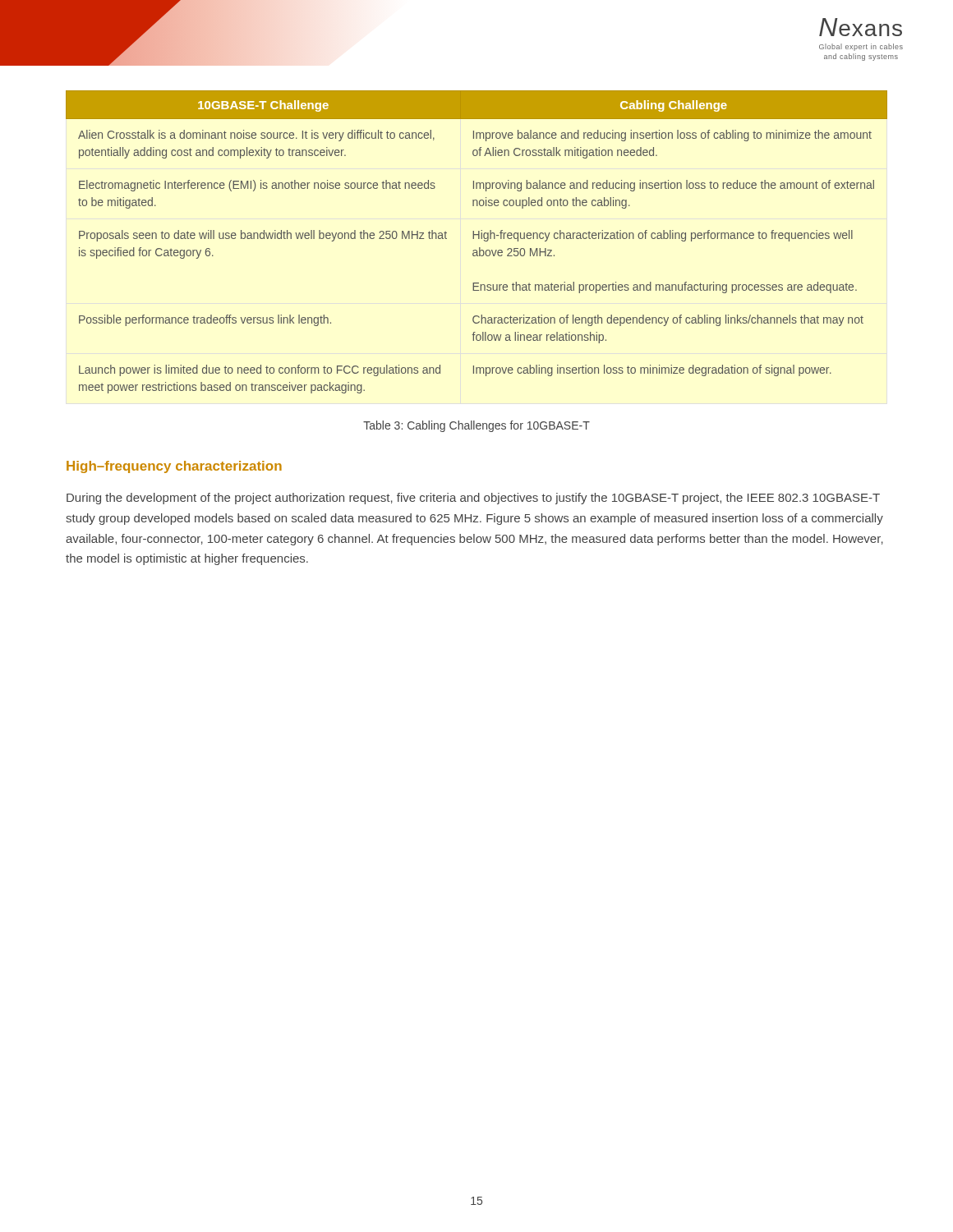Point to the region starting "Table 3: Cabling Challenges for"

tap(476, 425)
